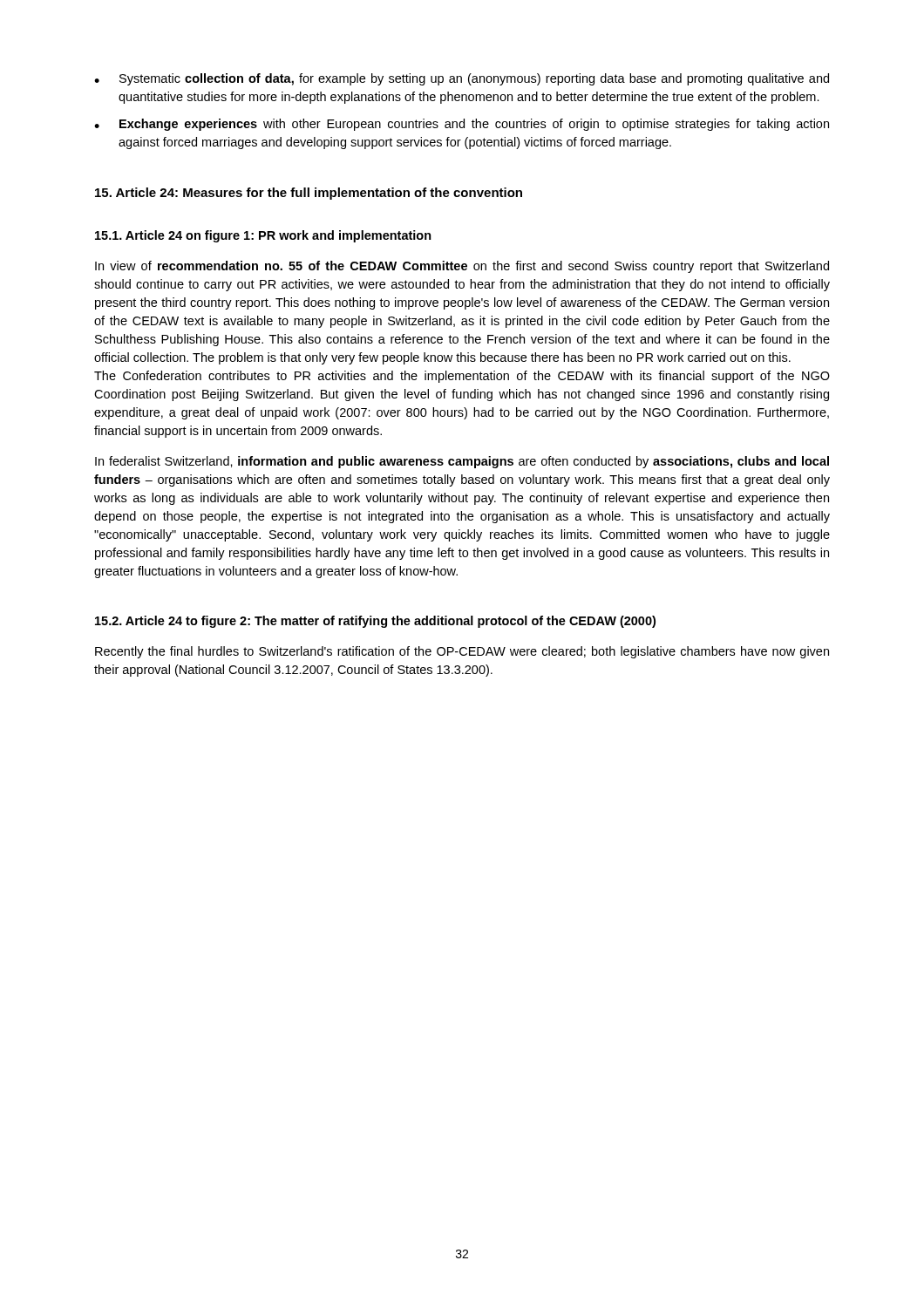This screenshot has height=1308, width=924.
Task: Locate the region starting "15.2. Article 24"
Action: [x=375, y=621]
